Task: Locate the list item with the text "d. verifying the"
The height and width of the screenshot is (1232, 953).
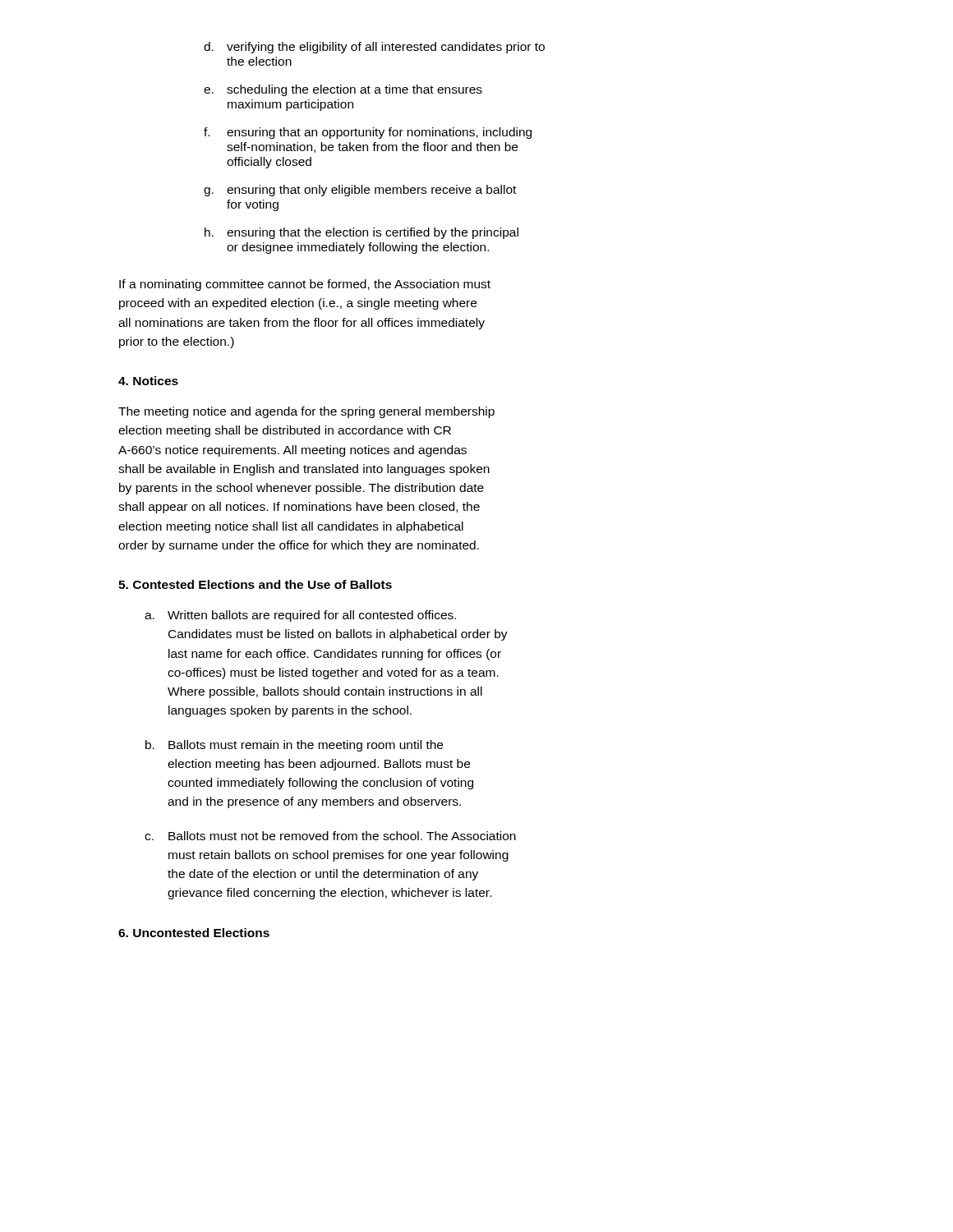Action: [x=542, y=54]
